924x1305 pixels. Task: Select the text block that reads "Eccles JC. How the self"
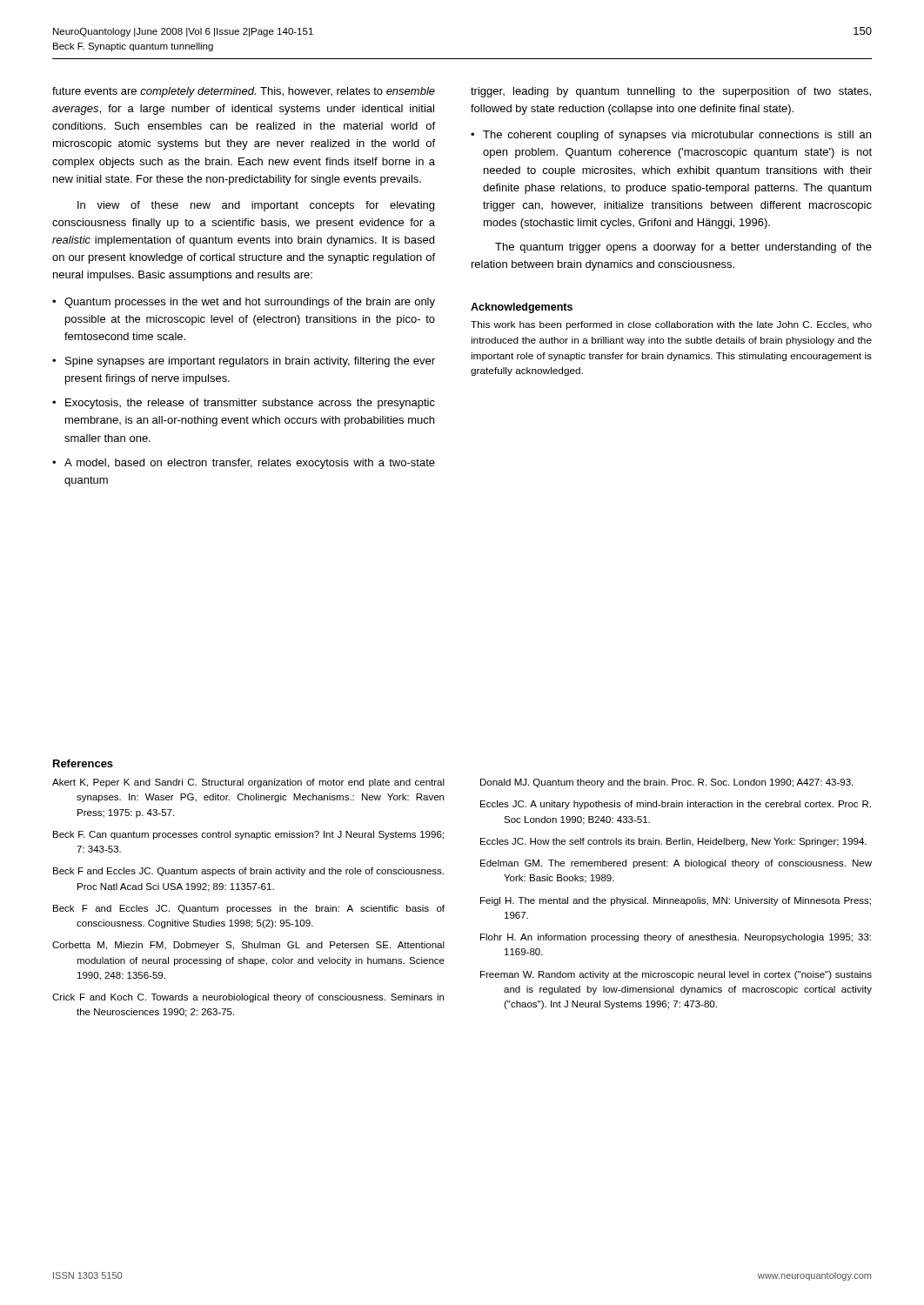coord(673,841)
